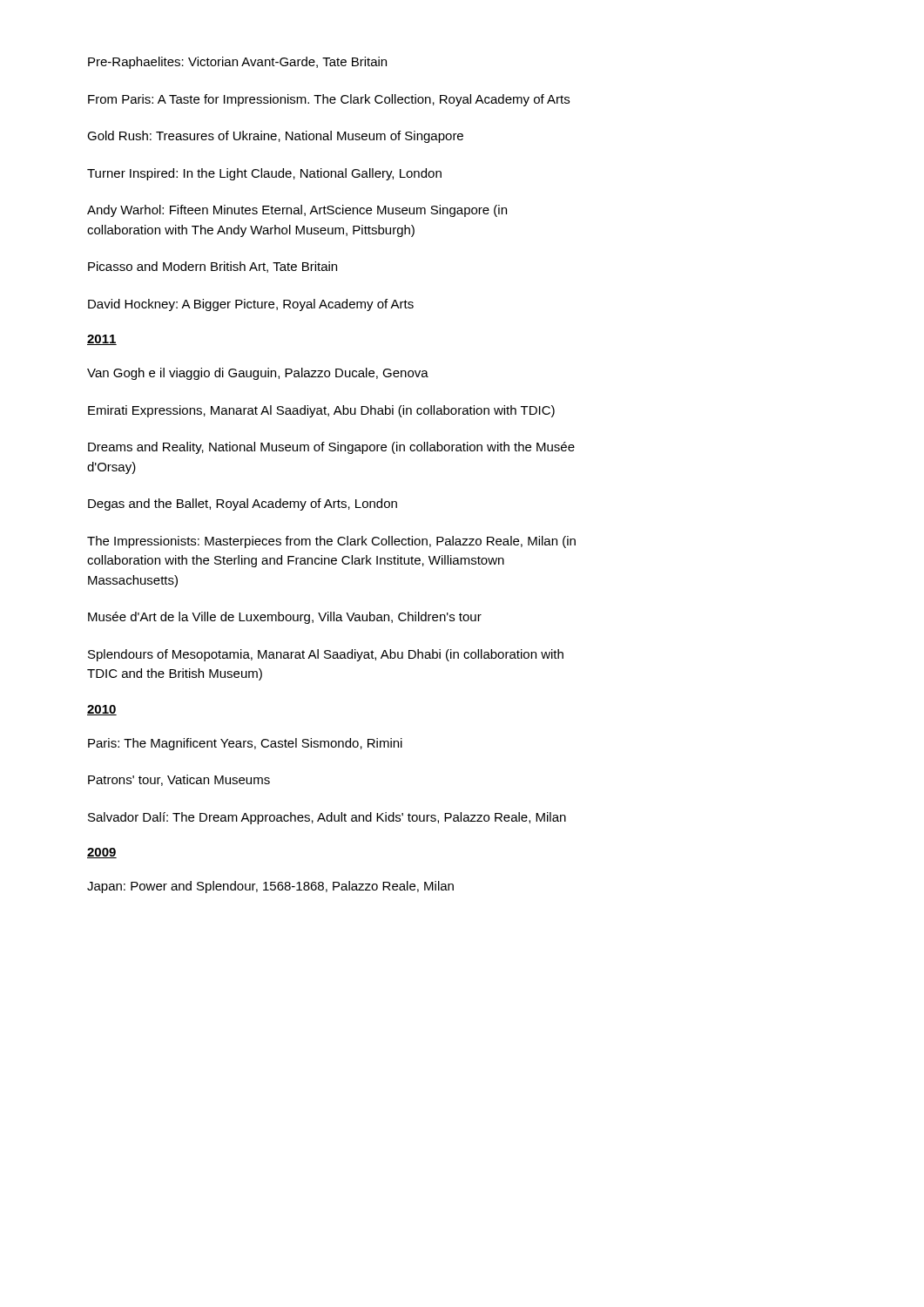Screen dimensions: 1307x924
Task: Find "Pre-Raphaelites: Victorian Avant-Garde, Tate Britain" on this page
Action: 237,61
